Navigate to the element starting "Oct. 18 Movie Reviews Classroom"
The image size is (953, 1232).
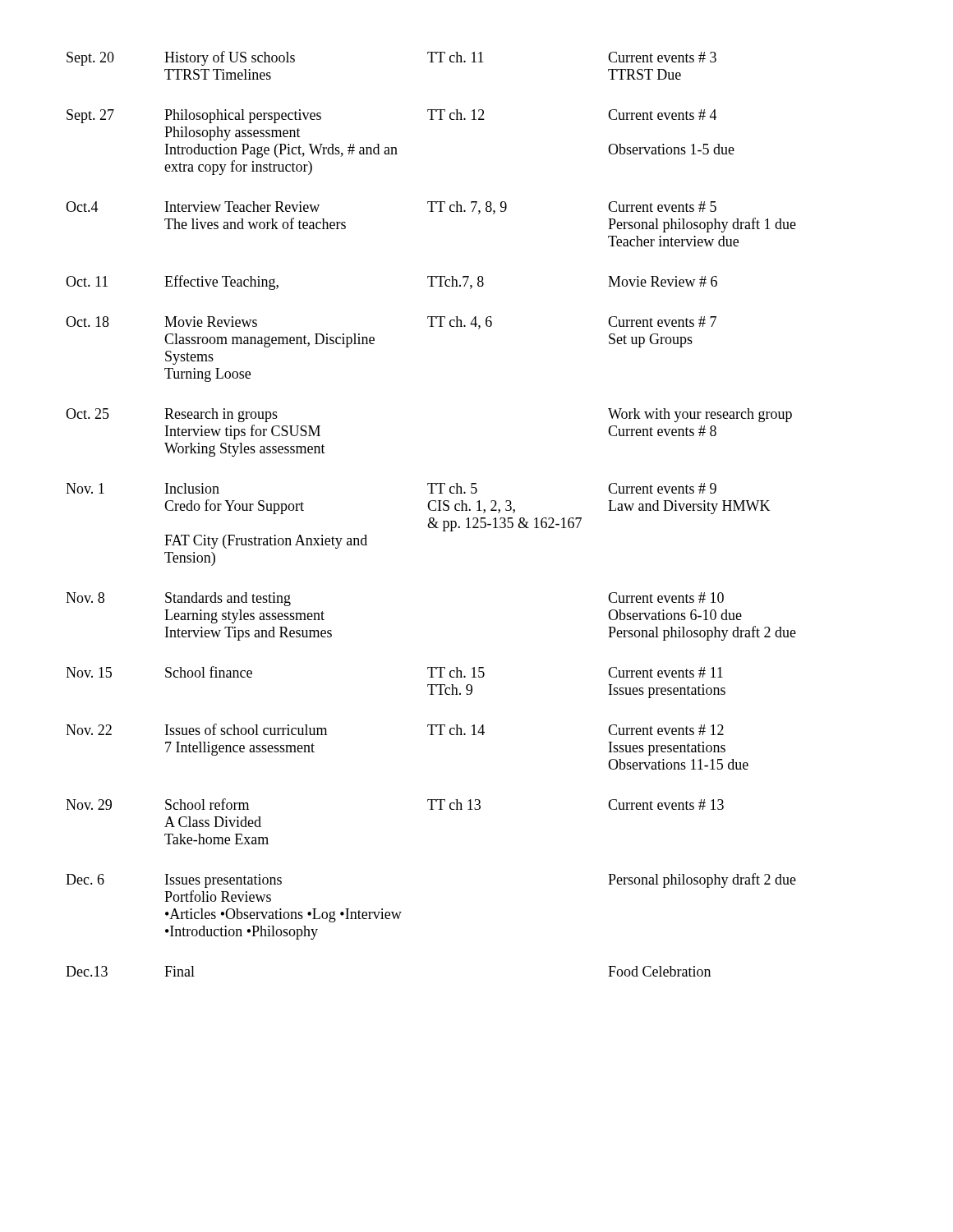[98, 322]
